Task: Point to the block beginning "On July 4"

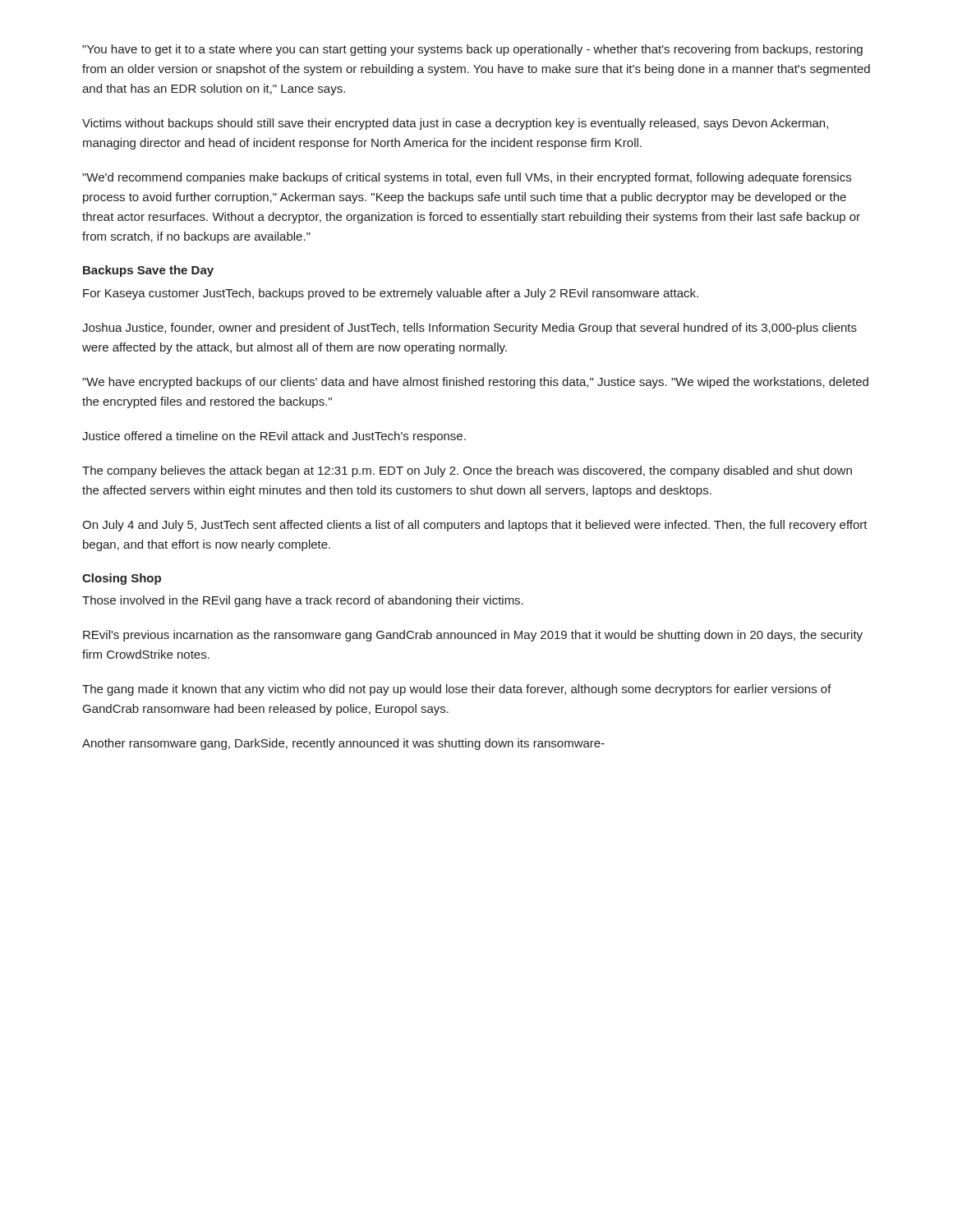Action: point(475,534)
